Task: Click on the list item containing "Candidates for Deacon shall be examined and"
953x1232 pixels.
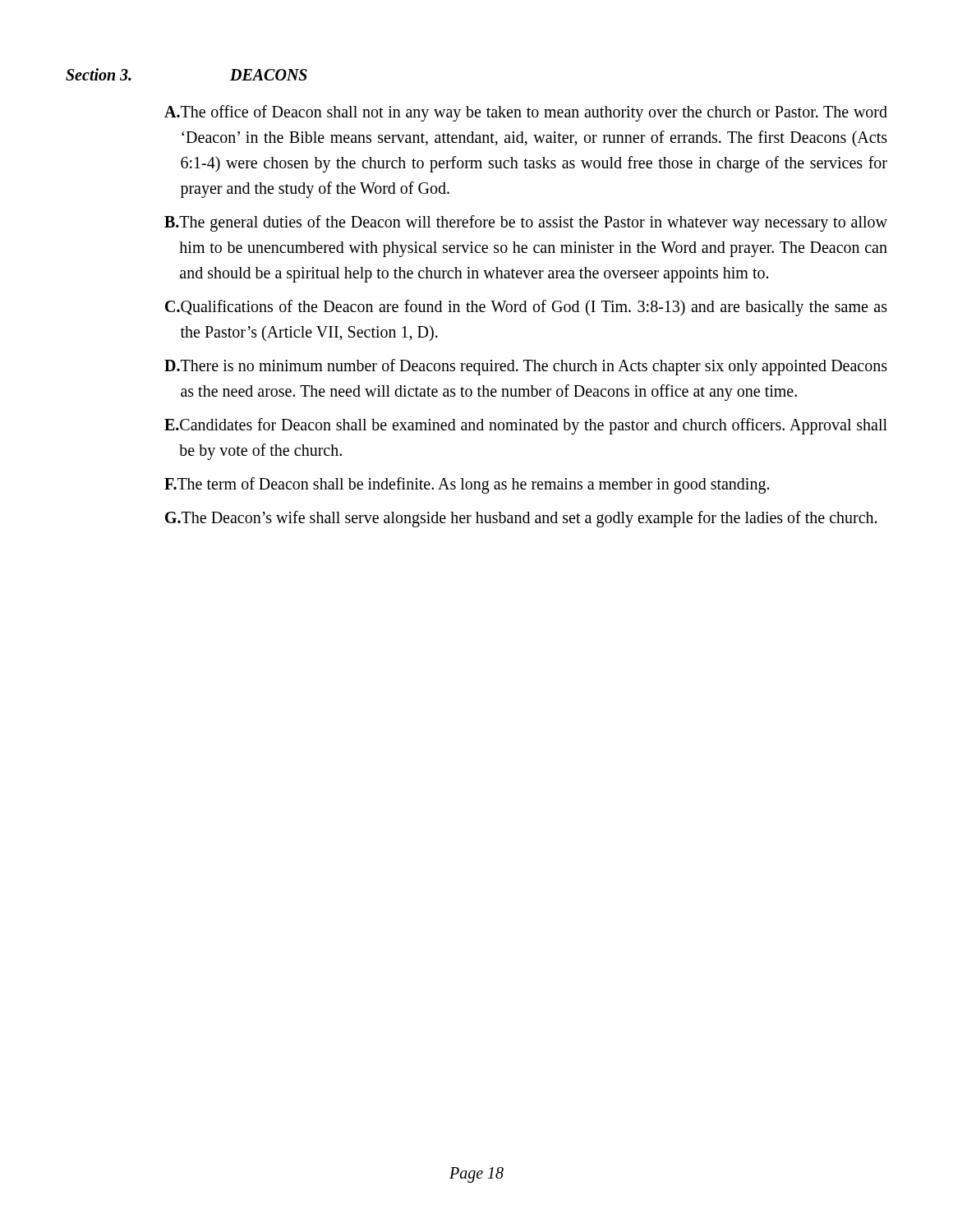Action: [x=533, y=437]
